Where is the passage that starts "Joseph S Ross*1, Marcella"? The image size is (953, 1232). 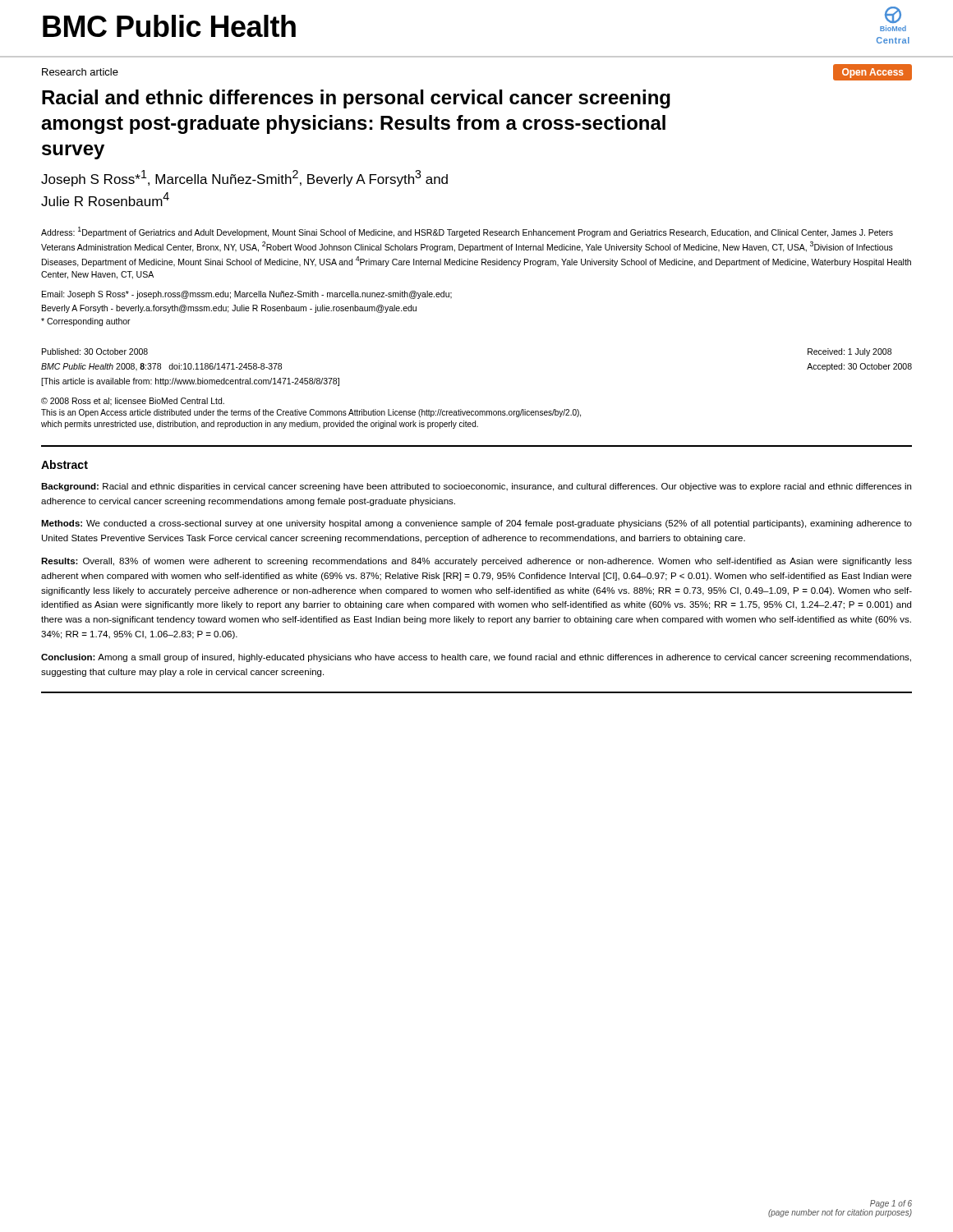tap(245, 188)
